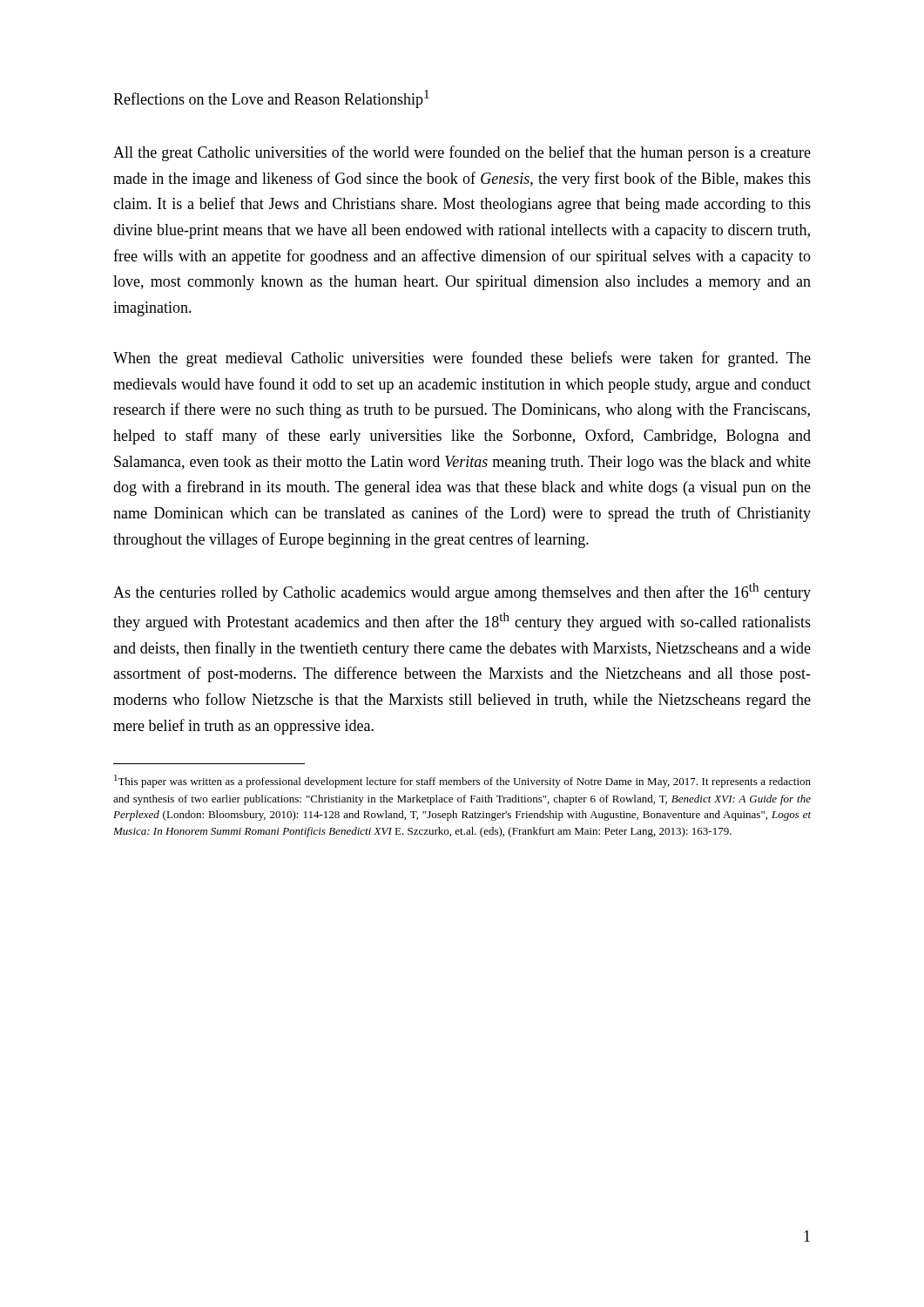
Task: Click on the element starting "As the centuries"
Action: (462, 657)
